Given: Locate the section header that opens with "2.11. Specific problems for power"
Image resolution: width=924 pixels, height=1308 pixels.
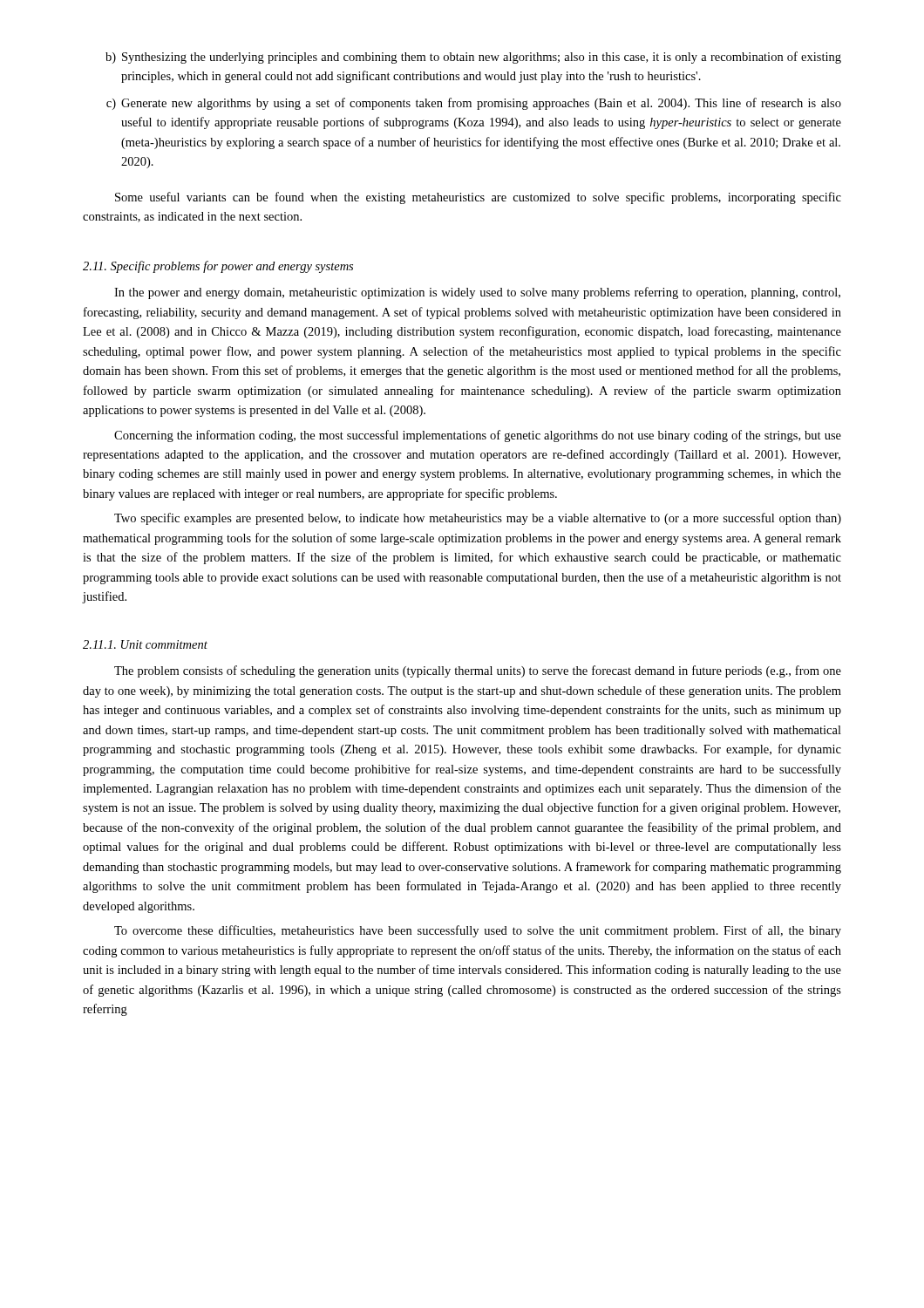Looking at the screenshot, I should point(218,266).
